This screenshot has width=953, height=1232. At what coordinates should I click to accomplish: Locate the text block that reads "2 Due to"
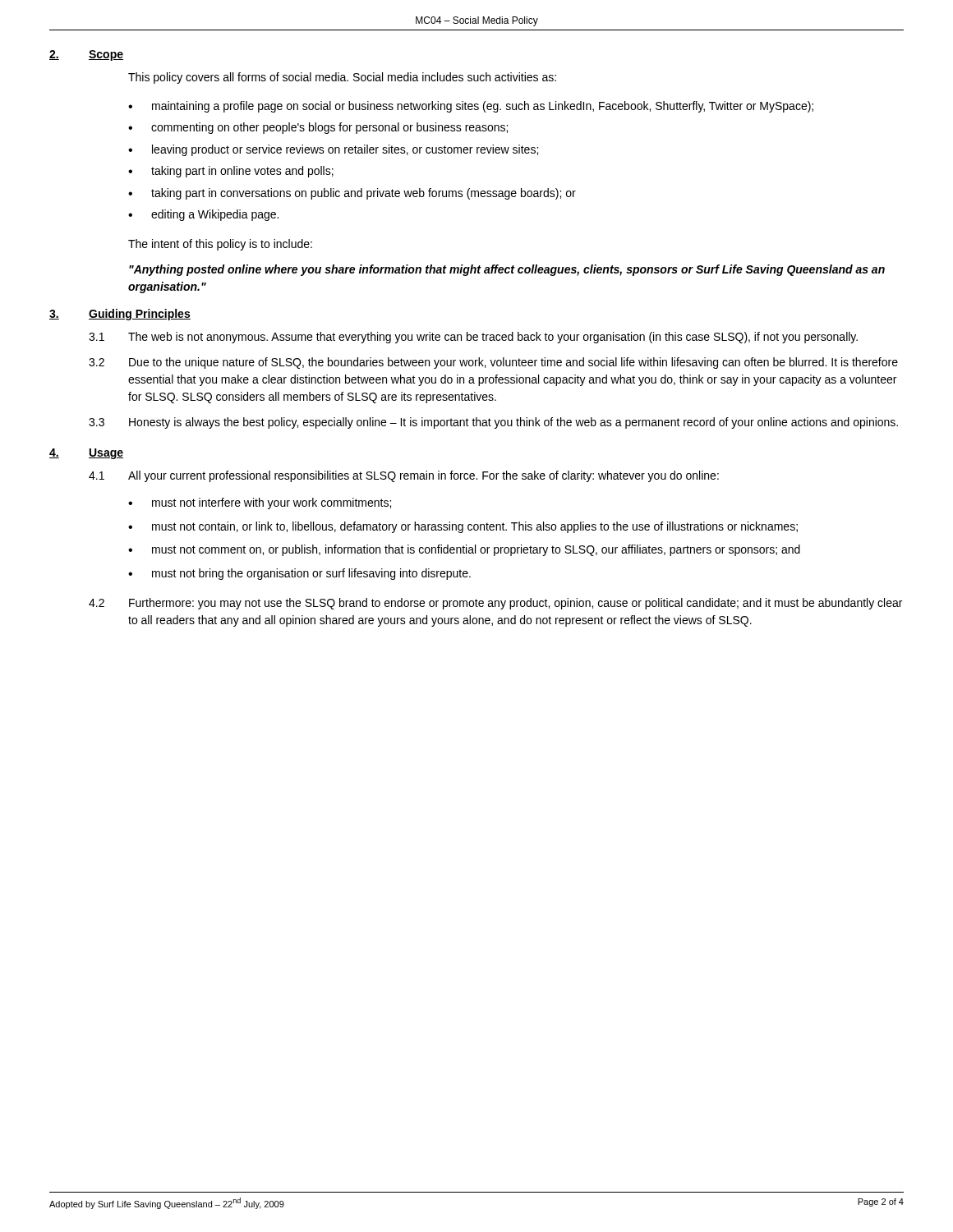click(496, 380)
